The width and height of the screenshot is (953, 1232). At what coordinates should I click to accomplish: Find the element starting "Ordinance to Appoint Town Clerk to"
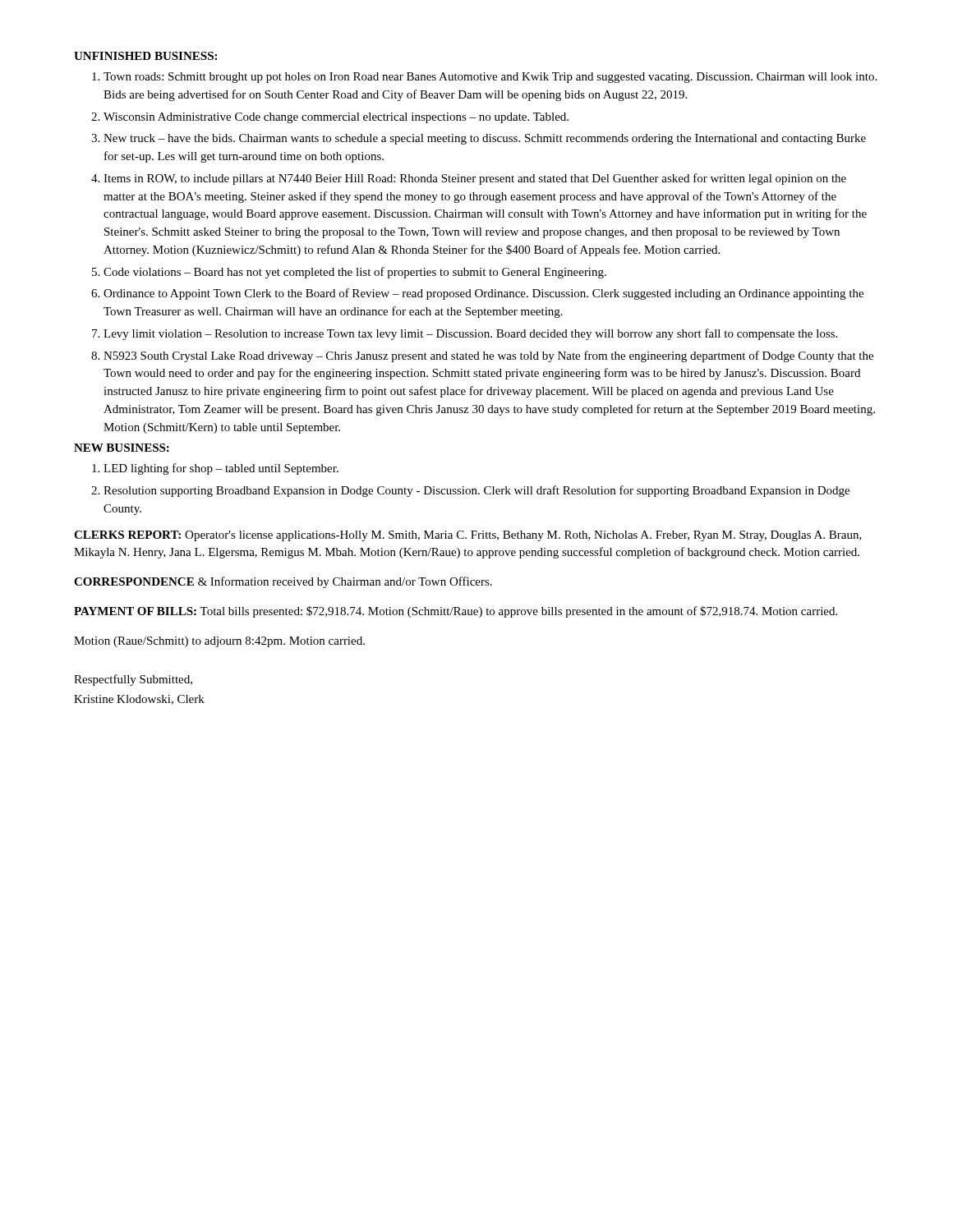coord(484,302)
